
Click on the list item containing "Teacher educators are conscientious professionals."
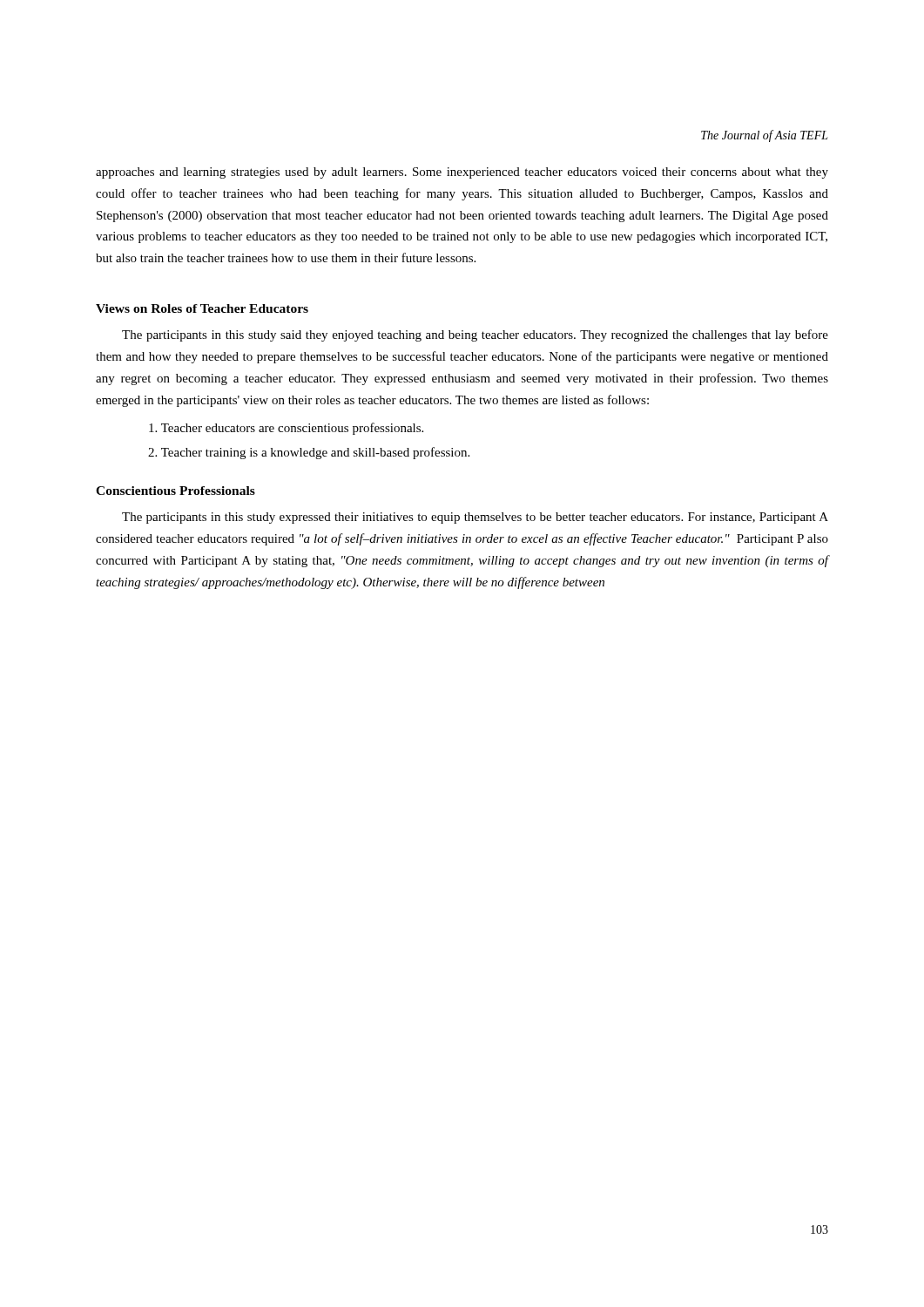coord(286,428)
